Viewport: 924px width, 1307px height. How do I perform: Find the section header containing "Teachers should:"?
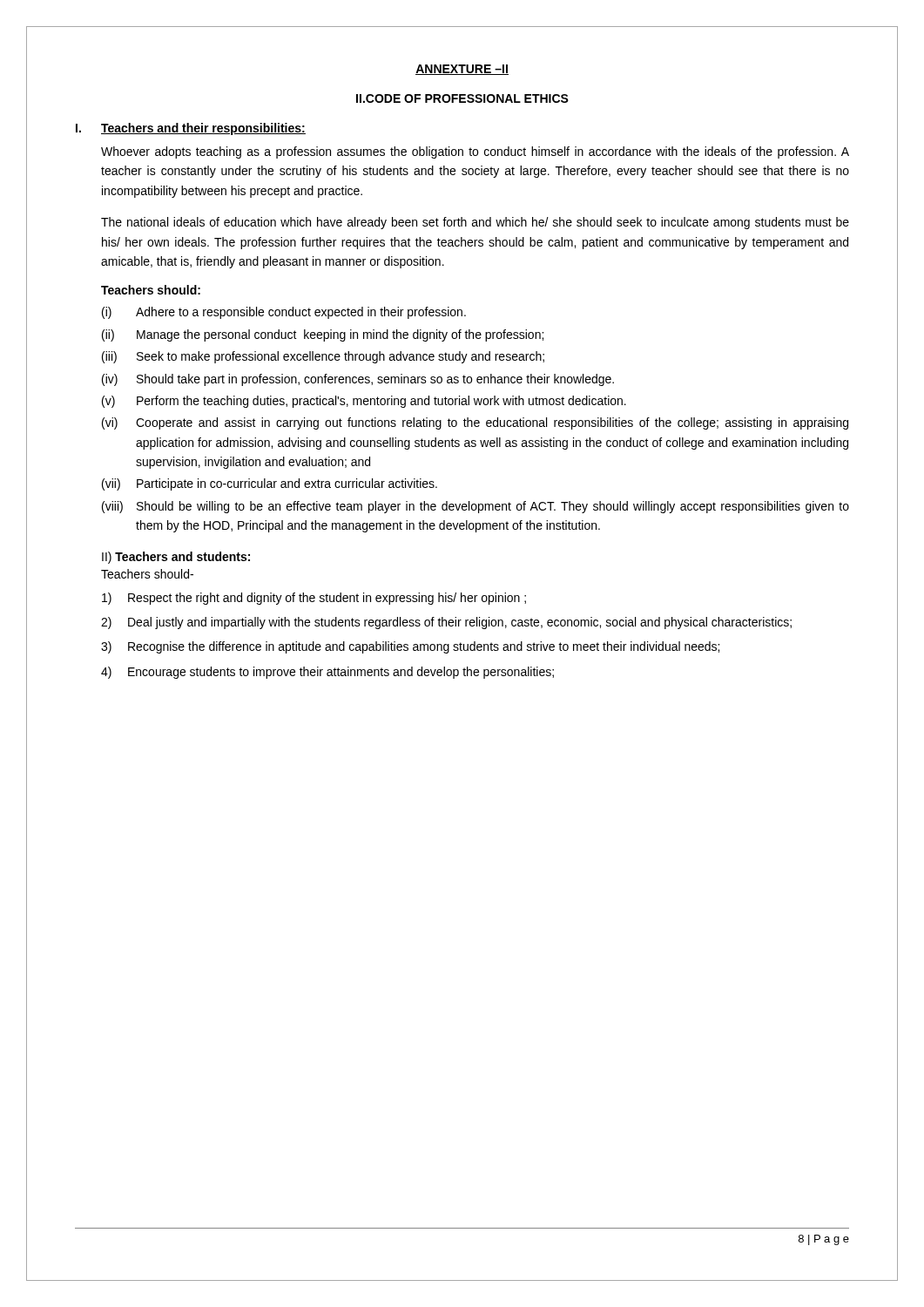pyautogui.click(x=151, y=290)
